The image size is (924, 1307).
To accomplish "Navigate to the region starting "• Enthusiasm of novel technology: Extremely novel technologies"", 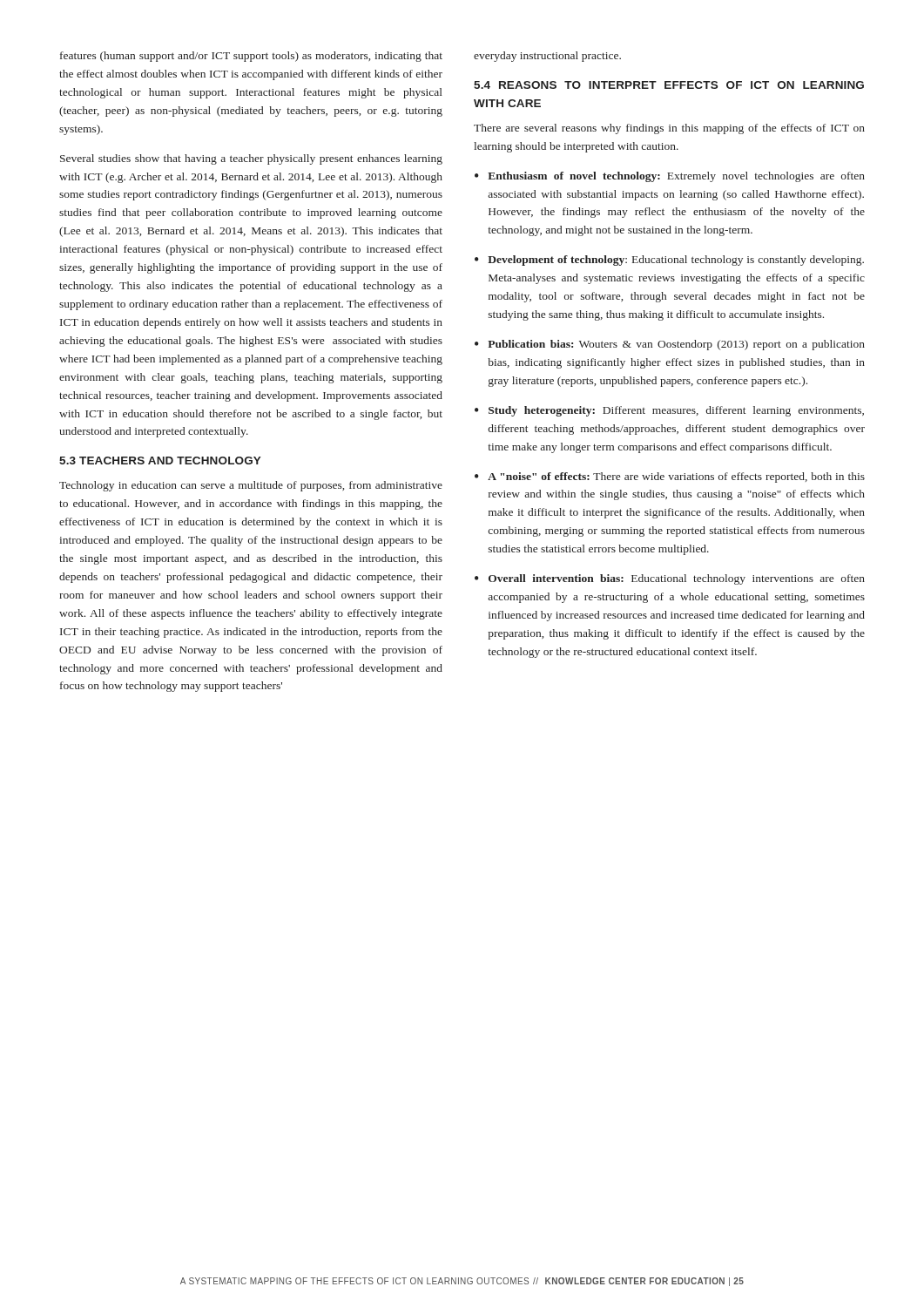I will pos(669,203).
